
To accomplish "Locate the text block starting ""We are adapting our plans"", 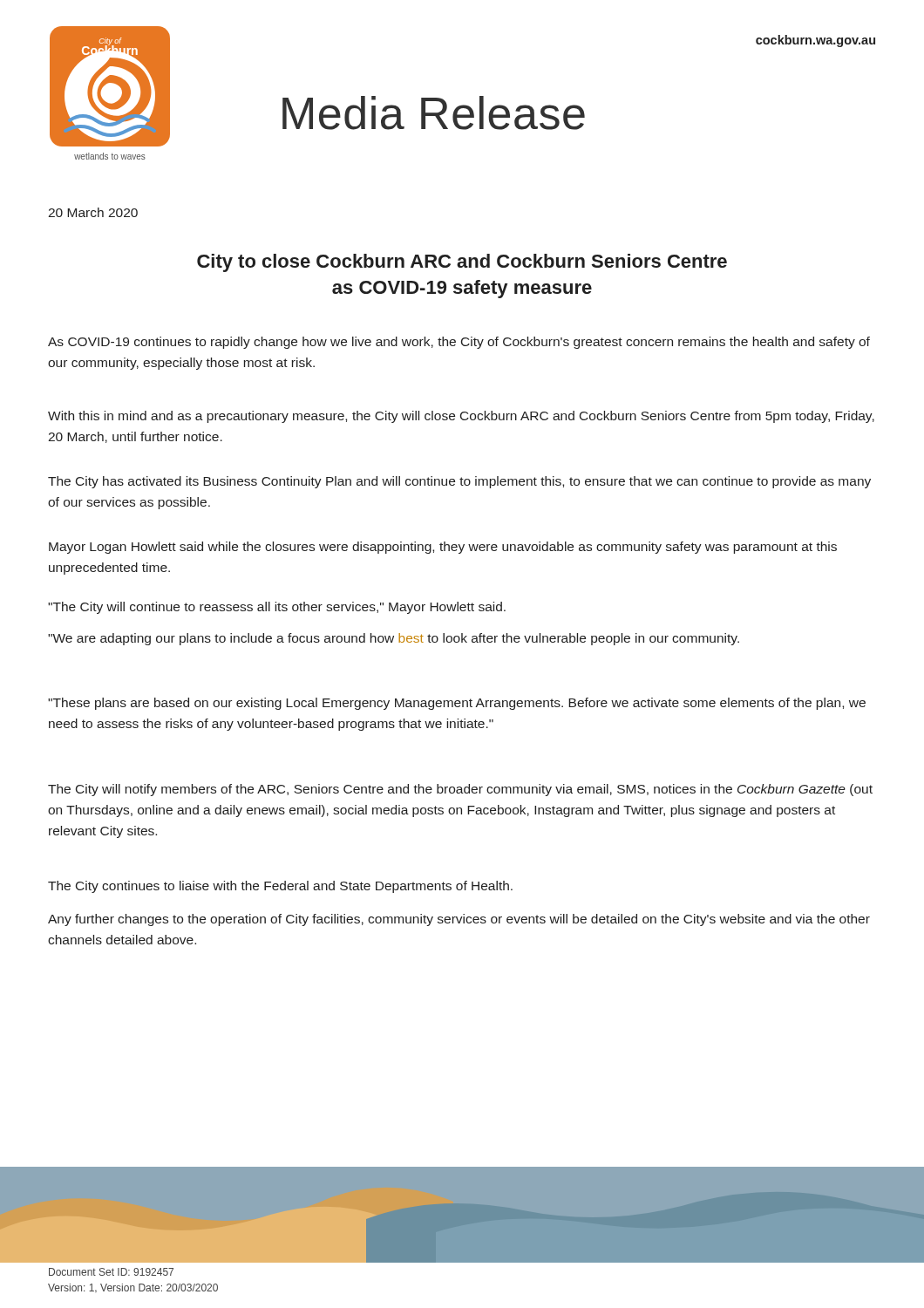I will (x=394, y=638).
